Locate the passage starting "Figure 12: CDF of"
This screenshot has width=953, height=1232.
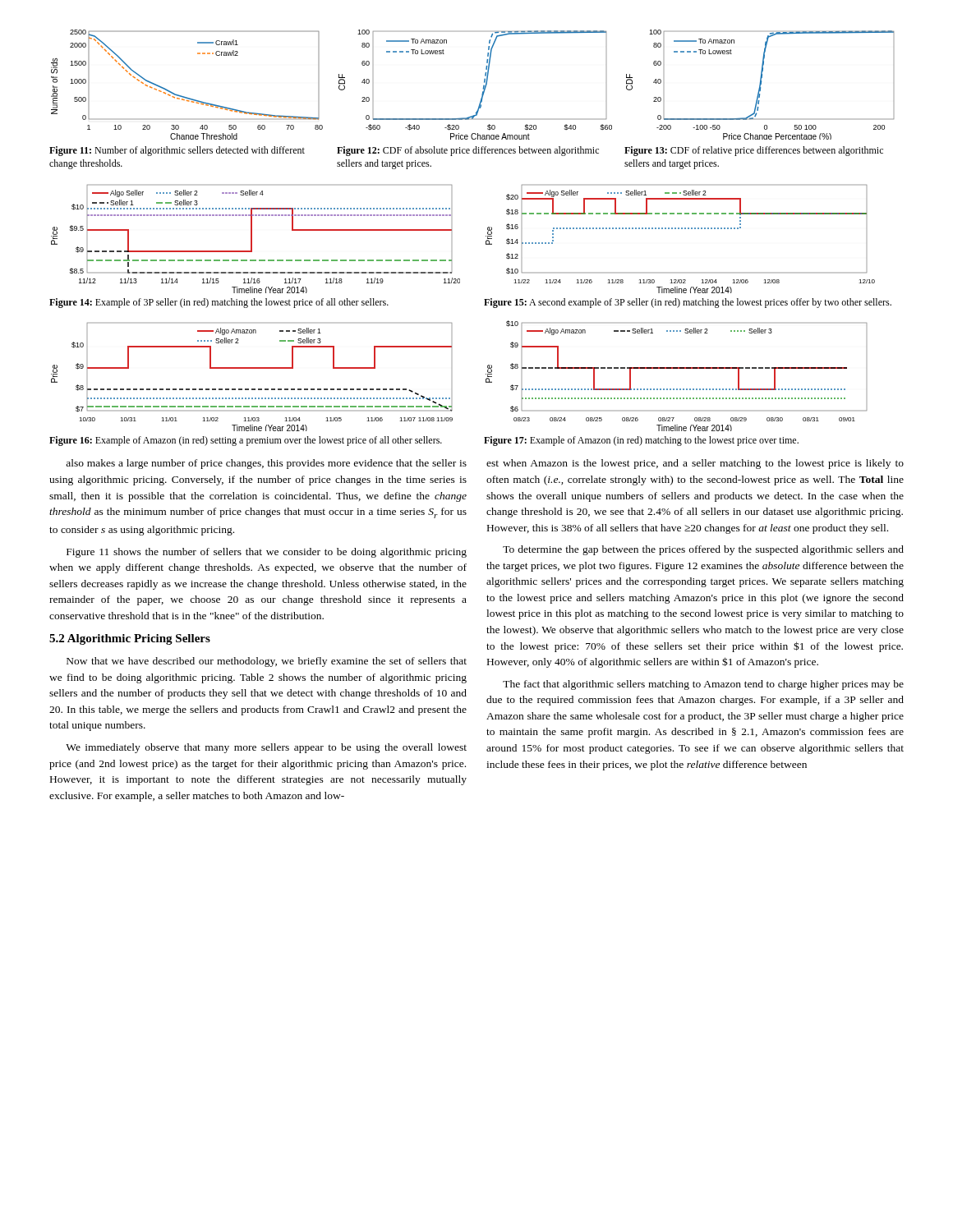pyautogui.click(x=468, y=157)
